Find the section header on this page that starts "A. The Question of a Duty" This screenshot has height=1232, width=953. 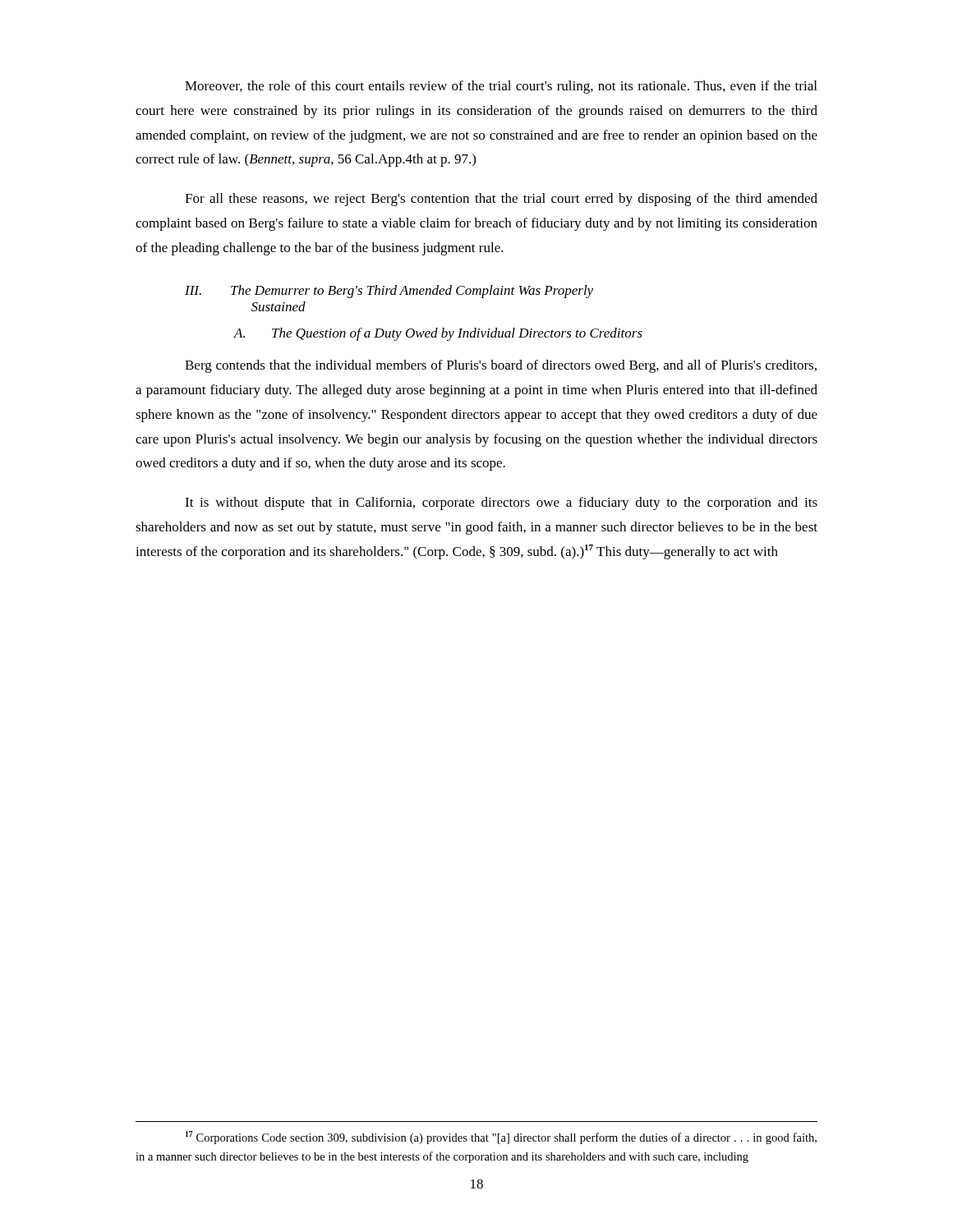438,334
